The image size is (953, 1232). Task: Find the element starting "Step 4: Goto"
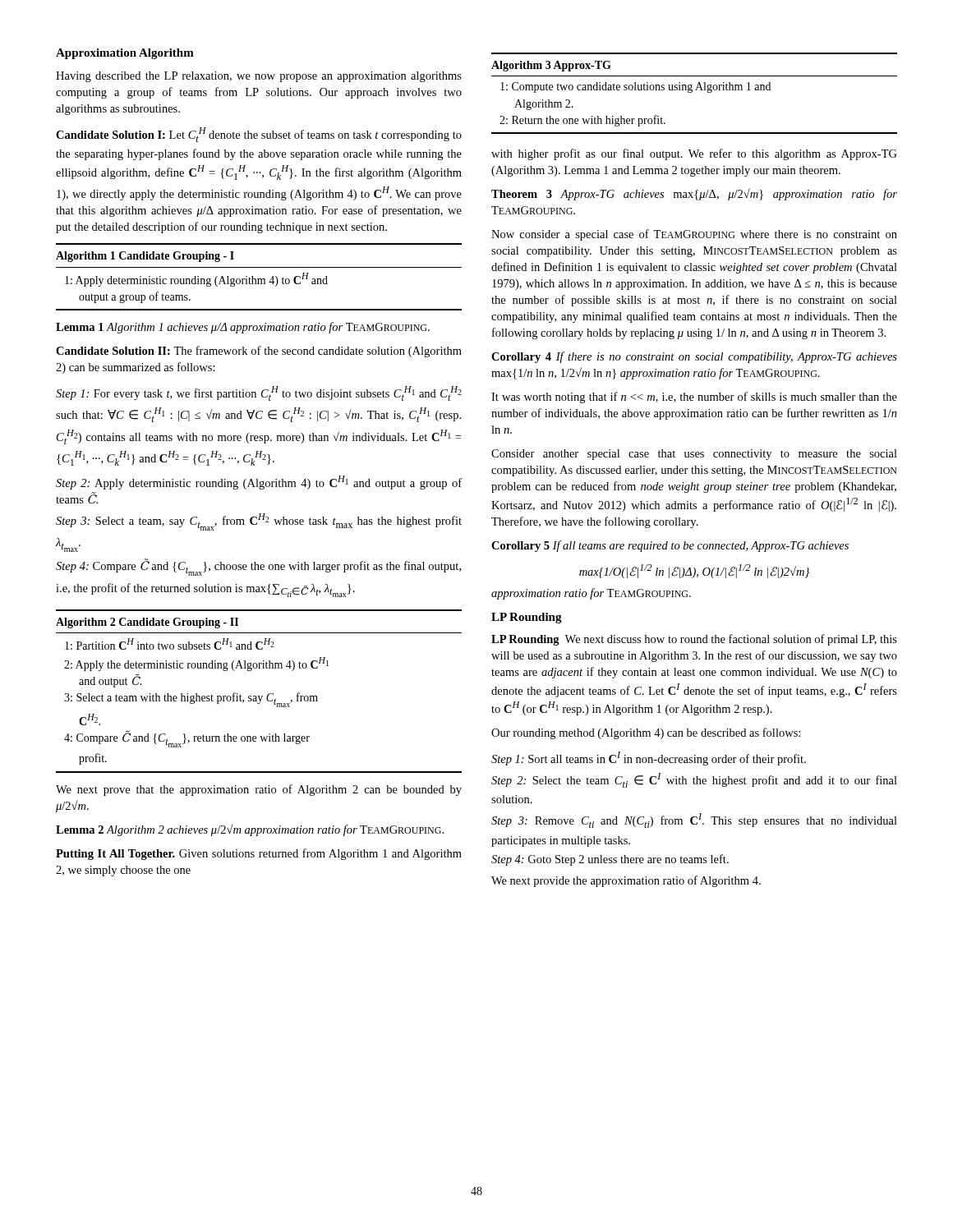[x=610, y=859]
